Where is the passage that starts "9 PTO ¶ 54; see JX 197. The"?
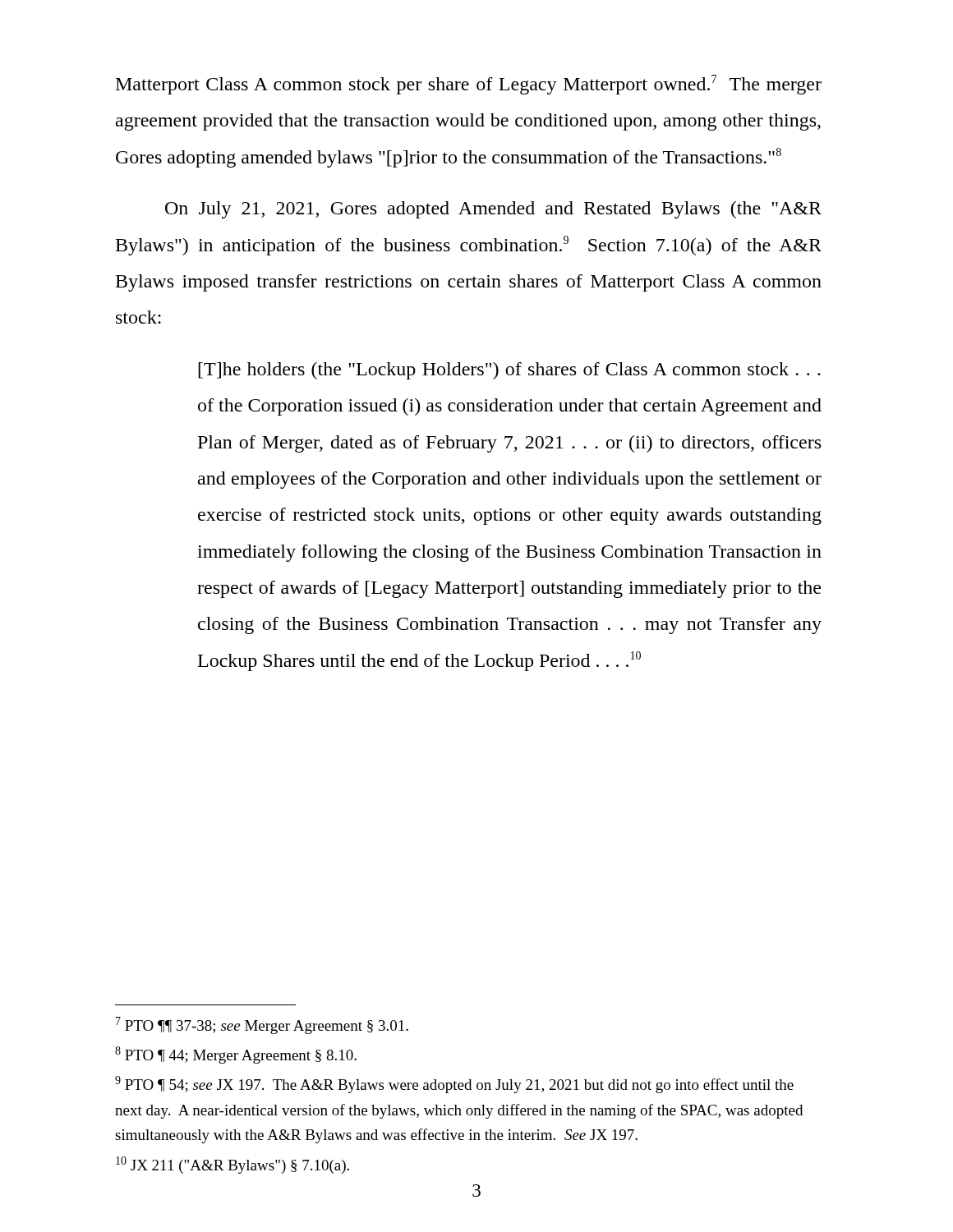 coord(459,1109)
